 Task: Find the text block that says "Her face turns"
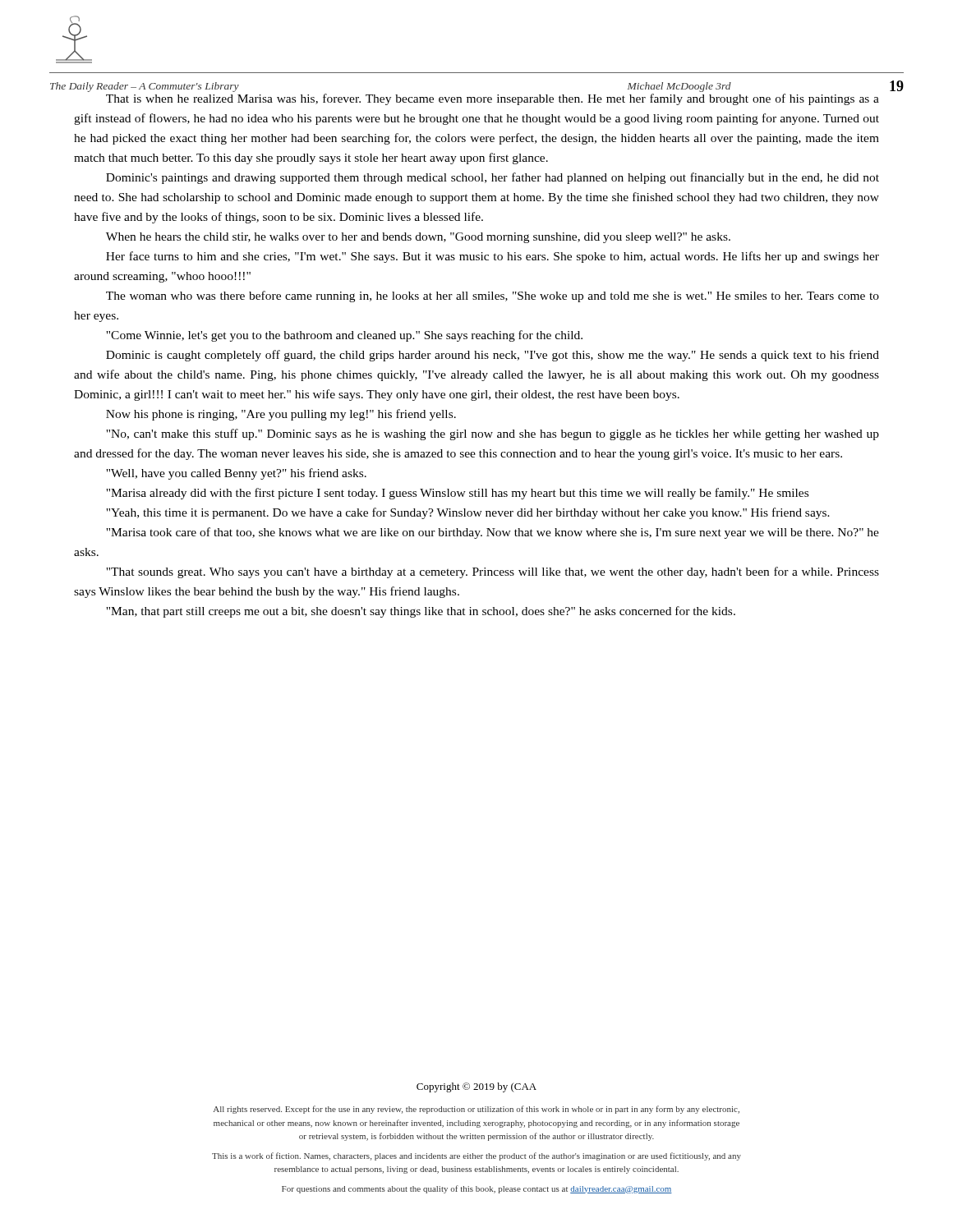click(476, 266)
